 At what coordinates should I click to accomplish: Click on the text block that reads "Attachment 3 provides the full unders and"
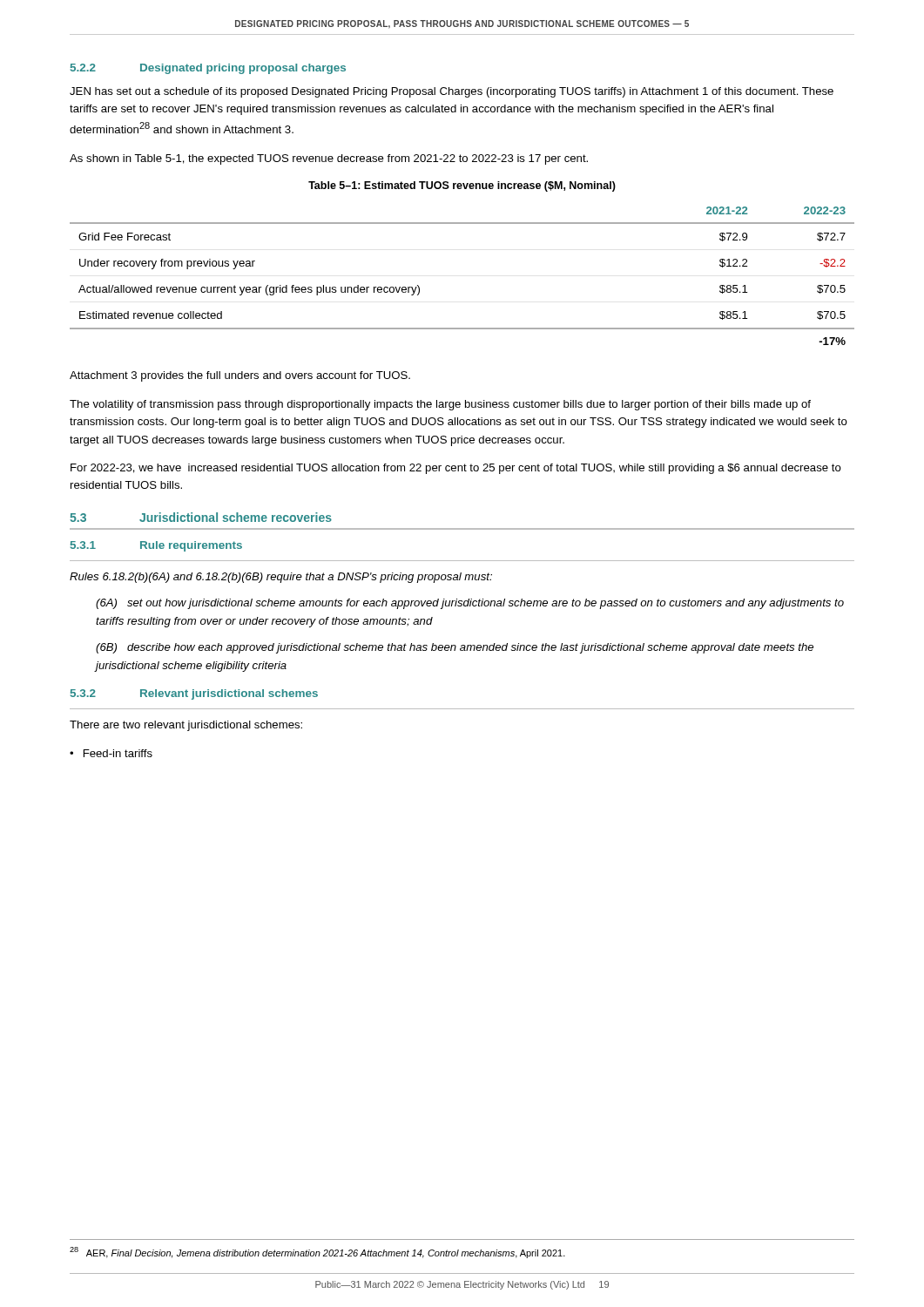click(240, 375)
